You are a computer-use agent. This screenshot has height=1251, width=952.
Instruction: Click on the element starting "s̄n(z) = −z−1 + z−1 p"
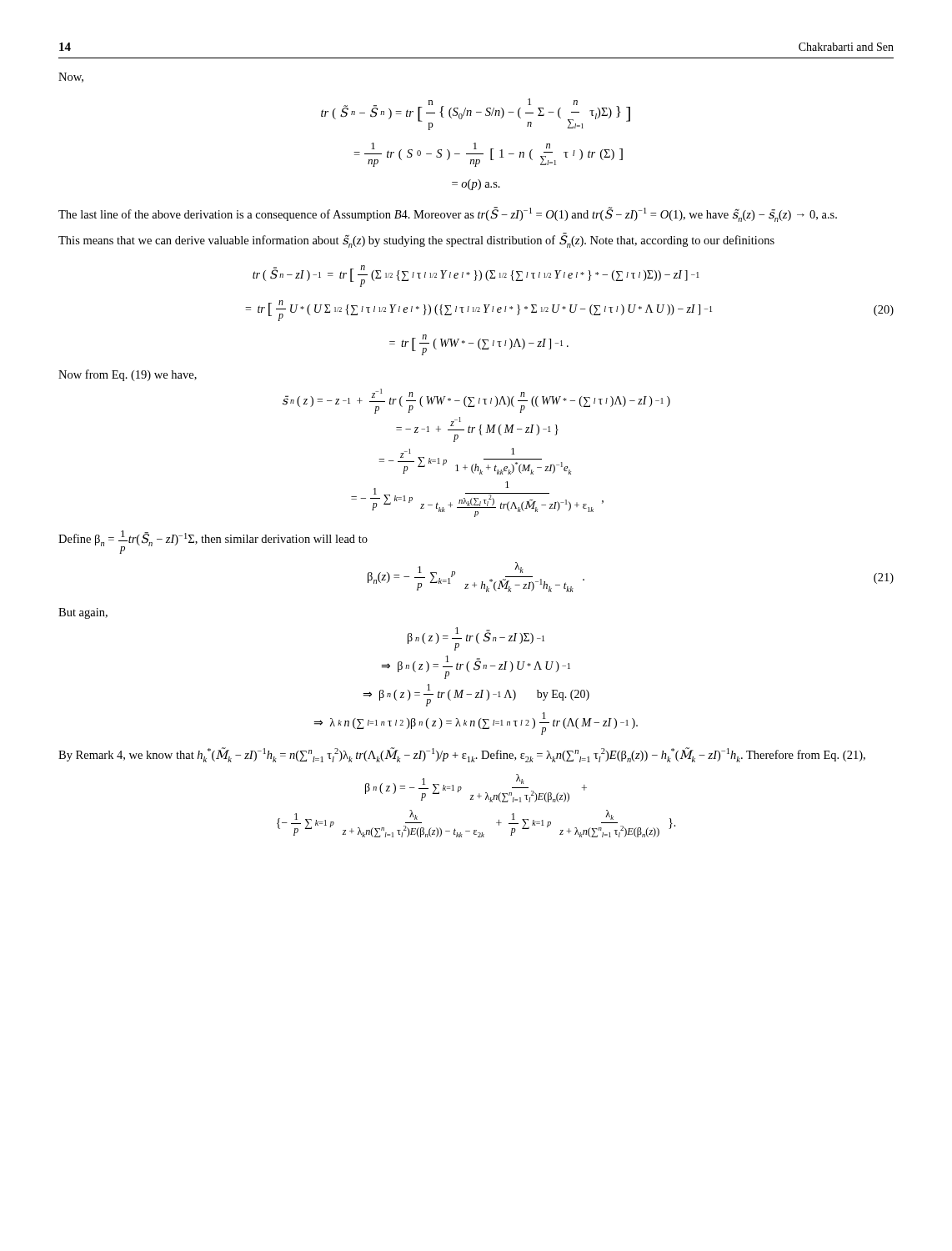pyautogui.click(x=476, y=453)
